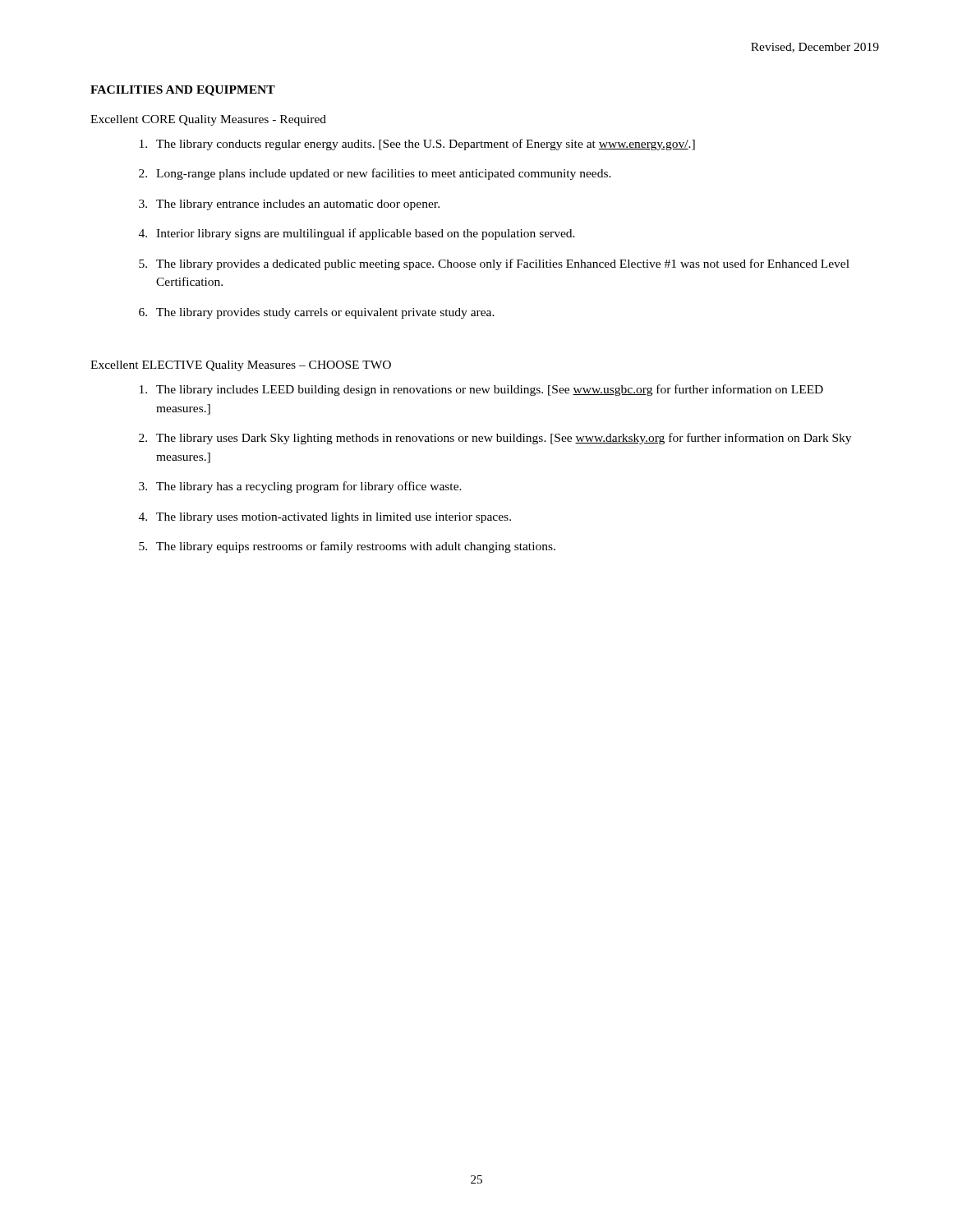Select the text starting "3. The library has a recycling program"

point(300,487)
